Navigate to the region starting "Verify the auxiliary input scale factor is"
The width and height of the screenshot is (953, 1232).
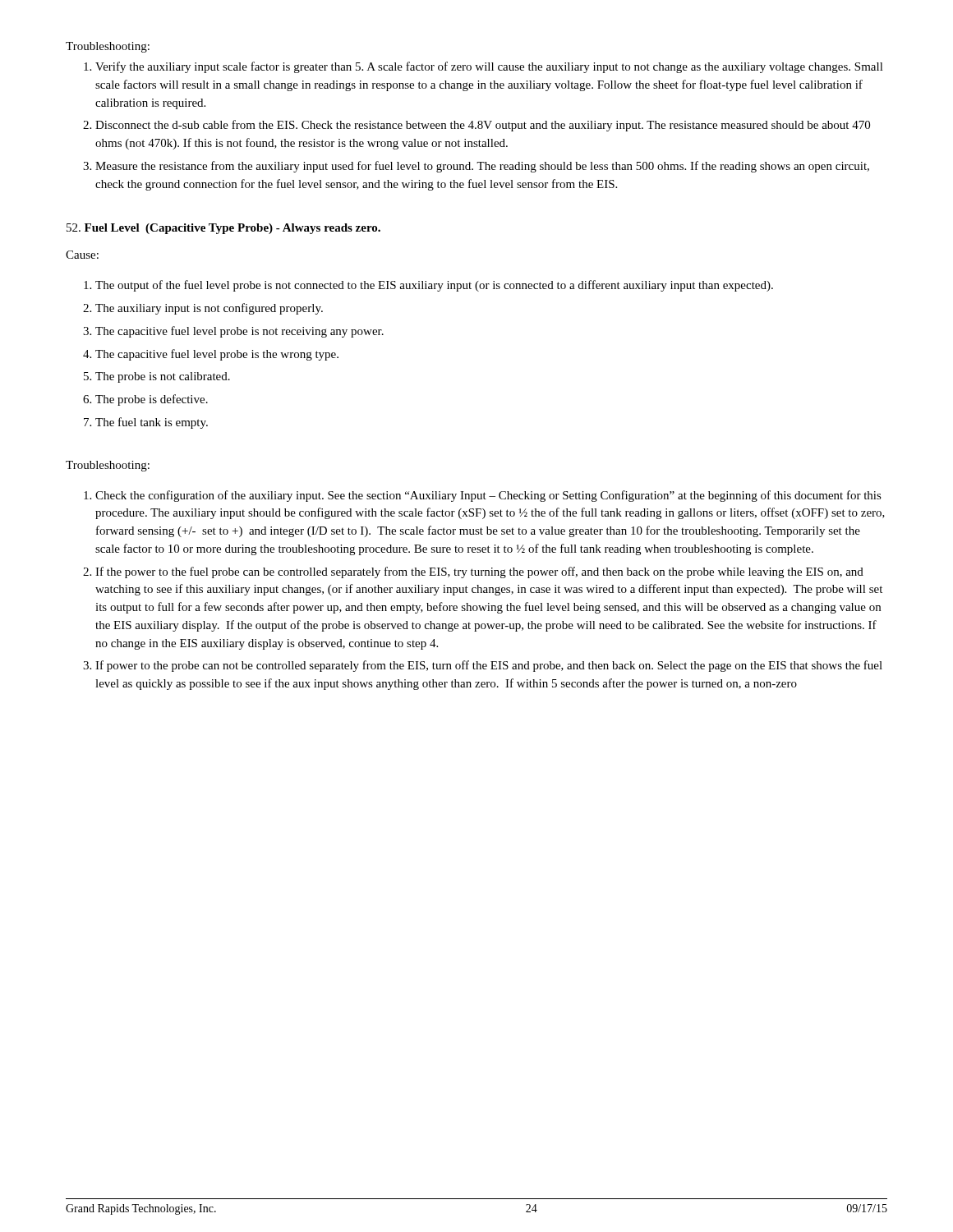click(489, 84)
